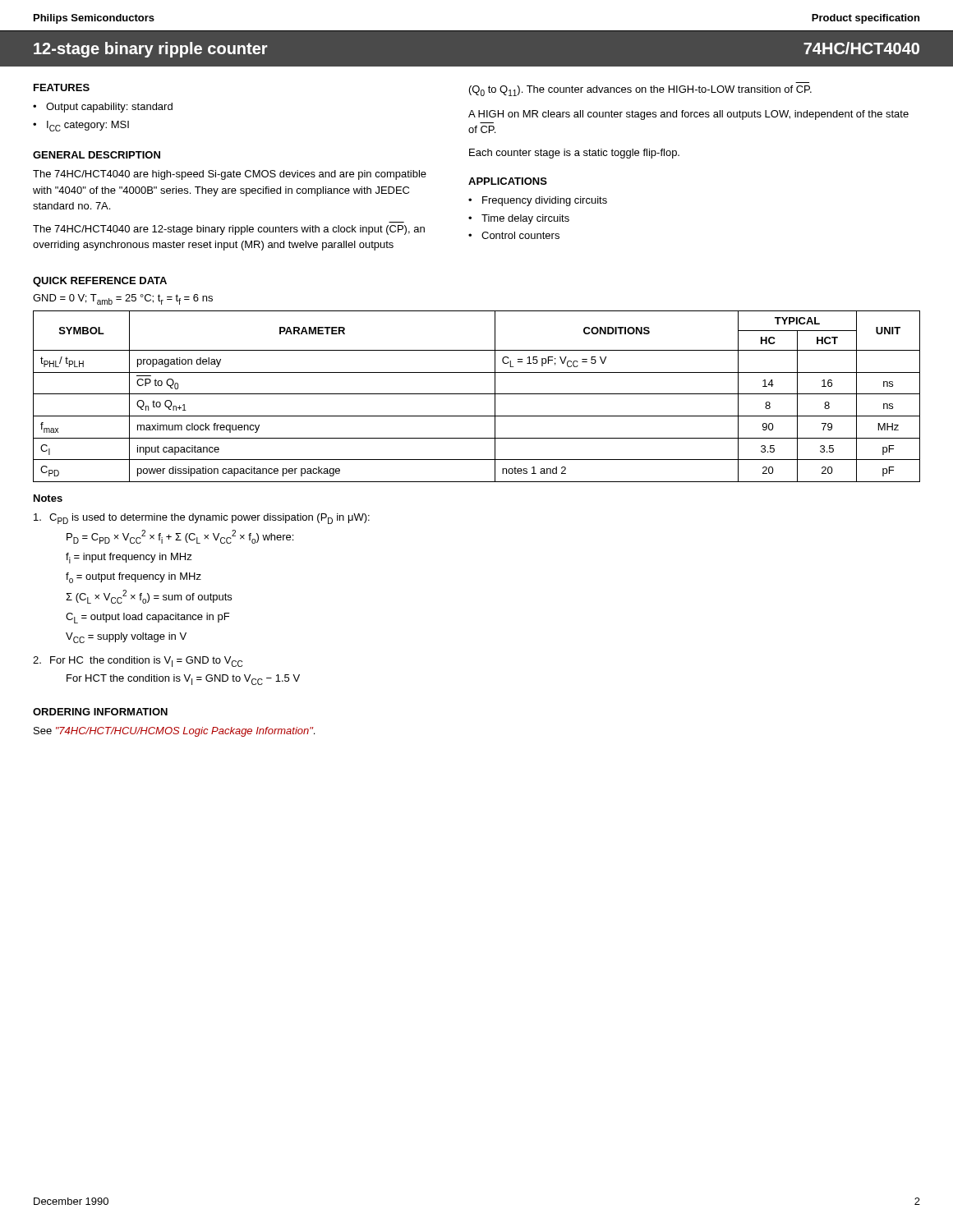Locate the element starting "12-stage binary ripple counter 74HC/HCT4040"
The width and height of the screenshot is (953, 1232).
[x=147, y=50]
